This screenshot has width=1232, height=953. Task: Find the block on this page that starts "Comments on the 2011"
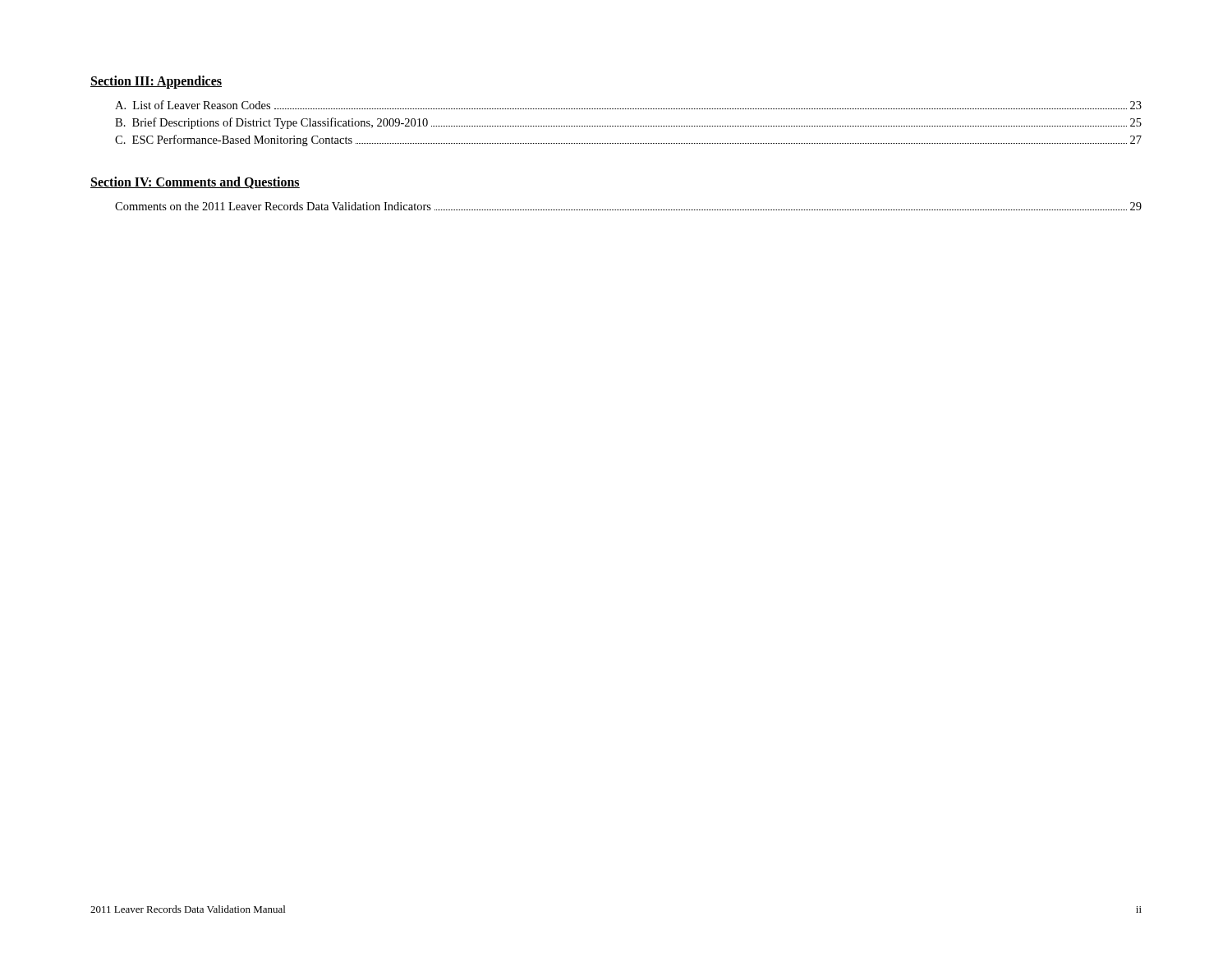[x=628, y=207]
